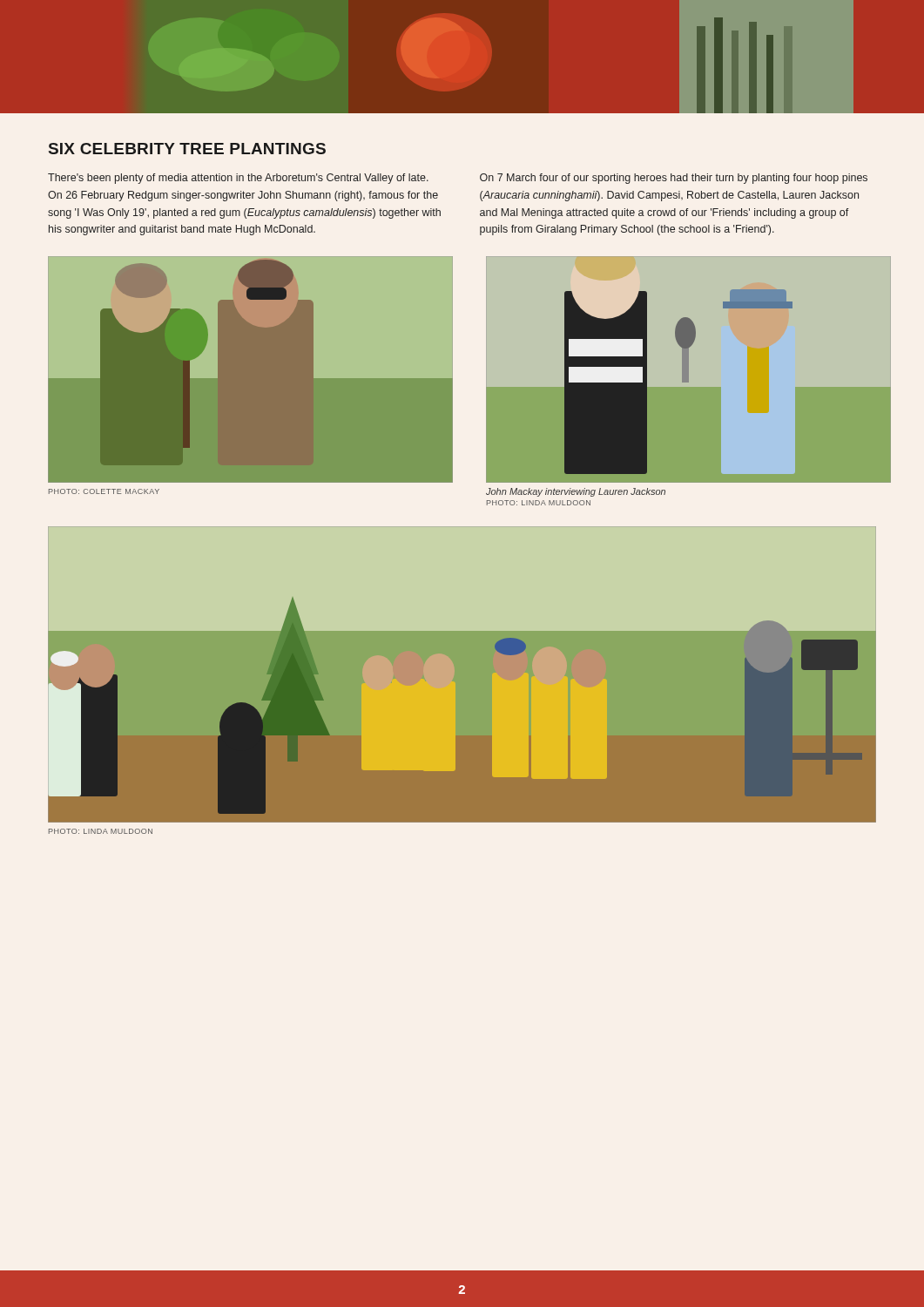Point to the block starting "There's been plenty of"
The height and width of the screenshot is (1307, 924).
pos(245,204)
